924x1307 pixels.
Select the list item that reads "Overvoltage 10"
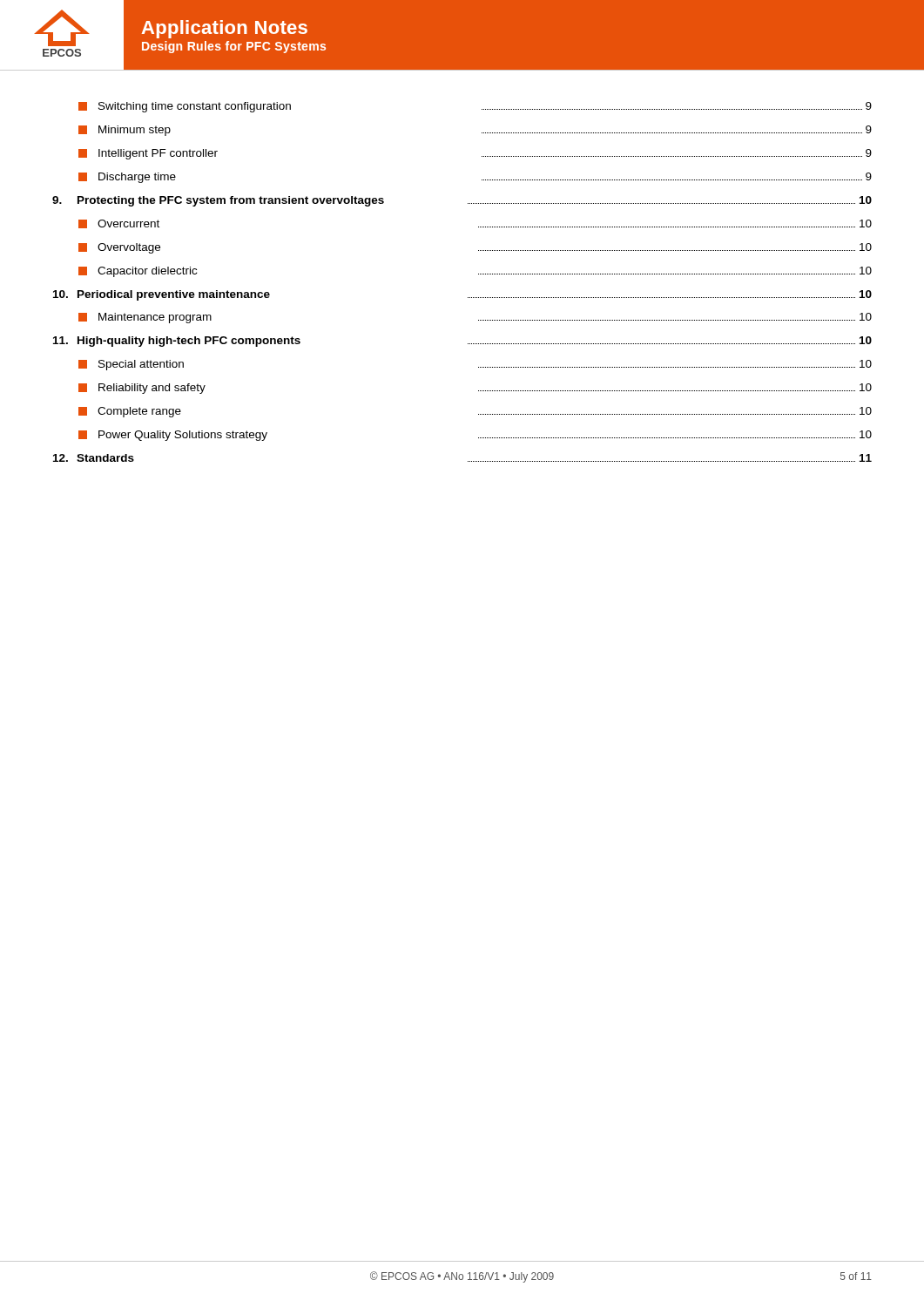[475, 248]
